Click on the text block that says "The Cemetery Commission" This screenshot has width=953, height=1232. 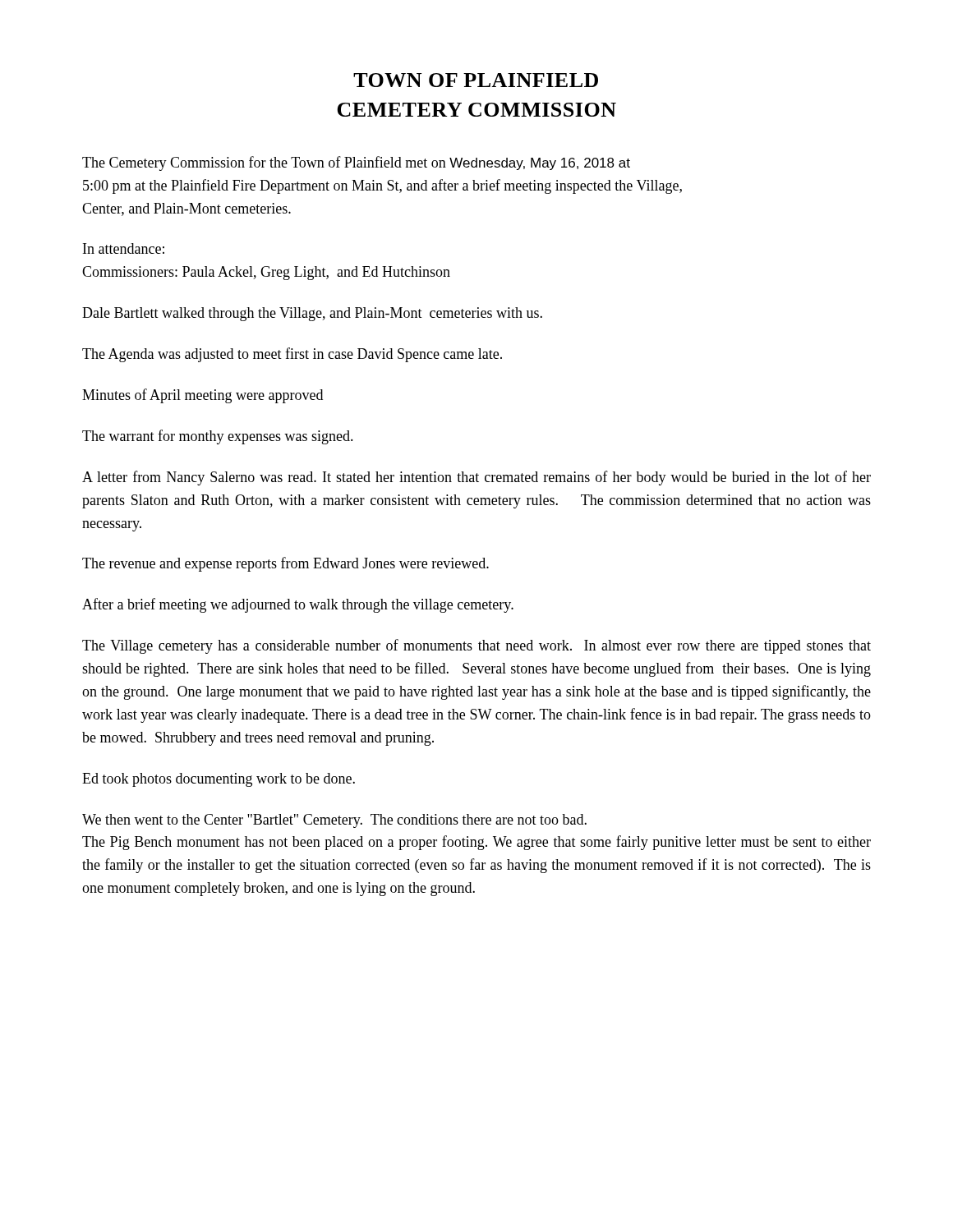pos(382,185)
